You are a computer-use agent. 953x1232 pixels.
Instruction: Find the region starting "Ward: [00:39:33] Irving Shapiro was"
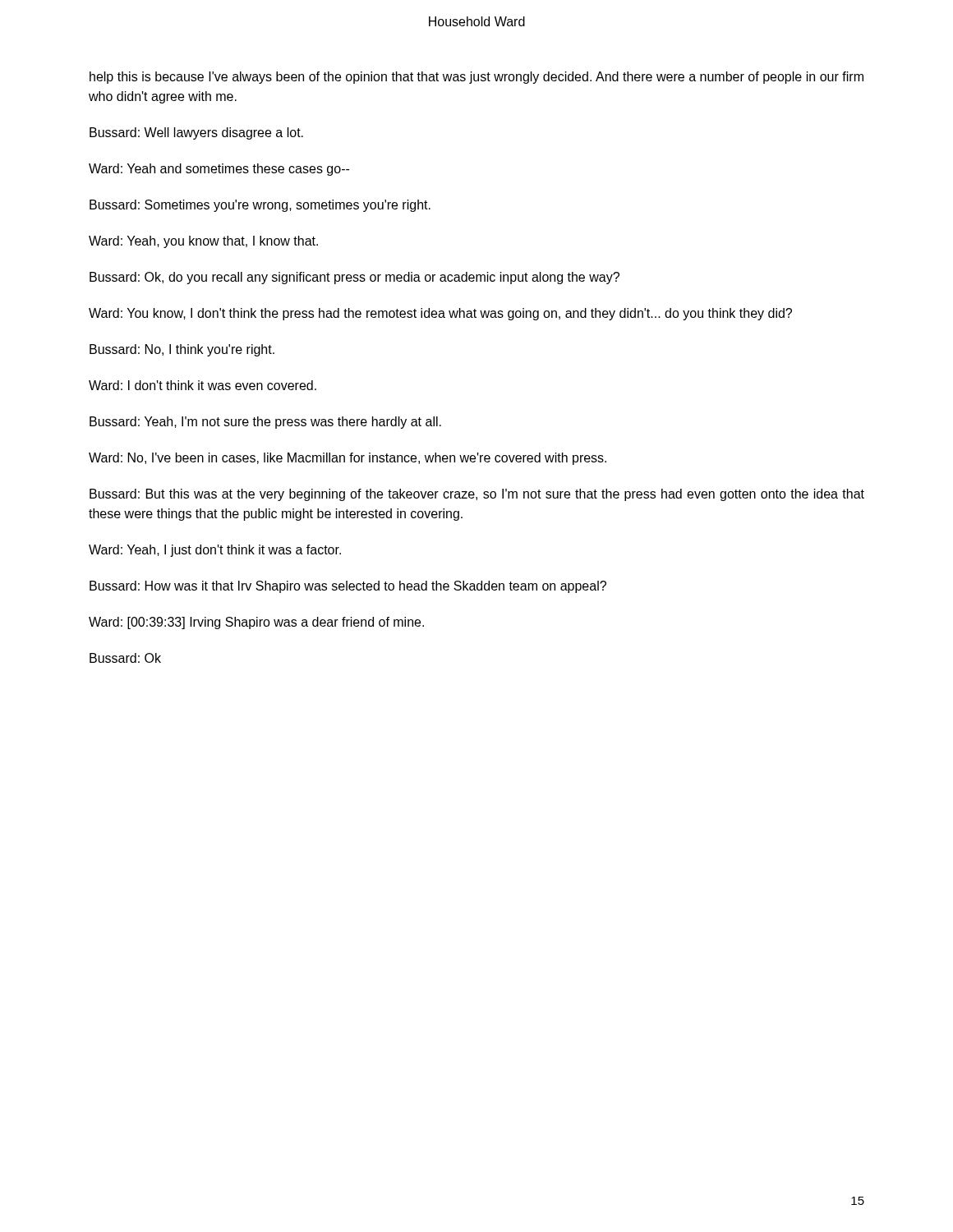click(257, 622)
